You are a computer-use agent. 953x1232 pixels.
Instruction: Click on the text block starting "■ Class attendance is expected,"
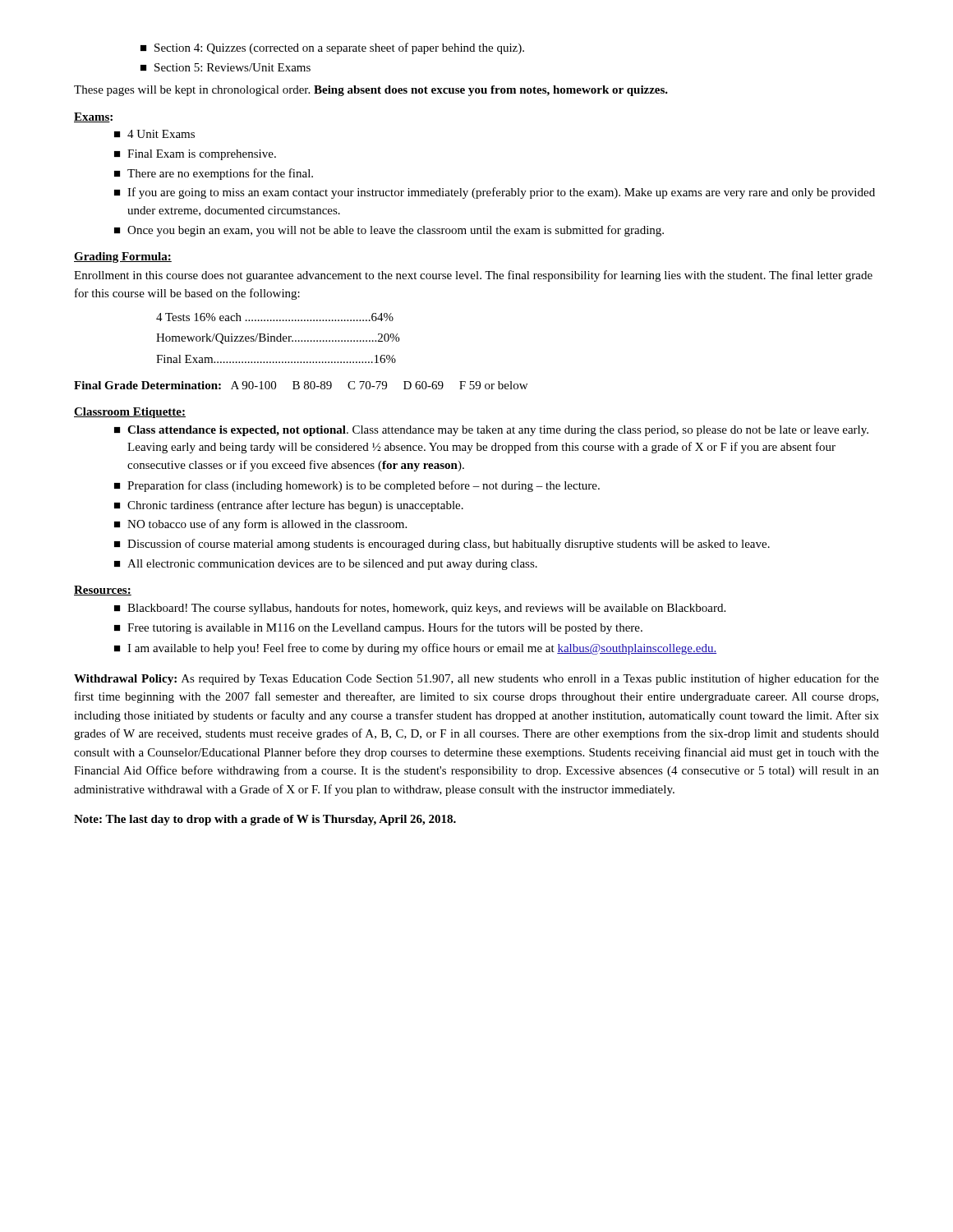(496, 448)
